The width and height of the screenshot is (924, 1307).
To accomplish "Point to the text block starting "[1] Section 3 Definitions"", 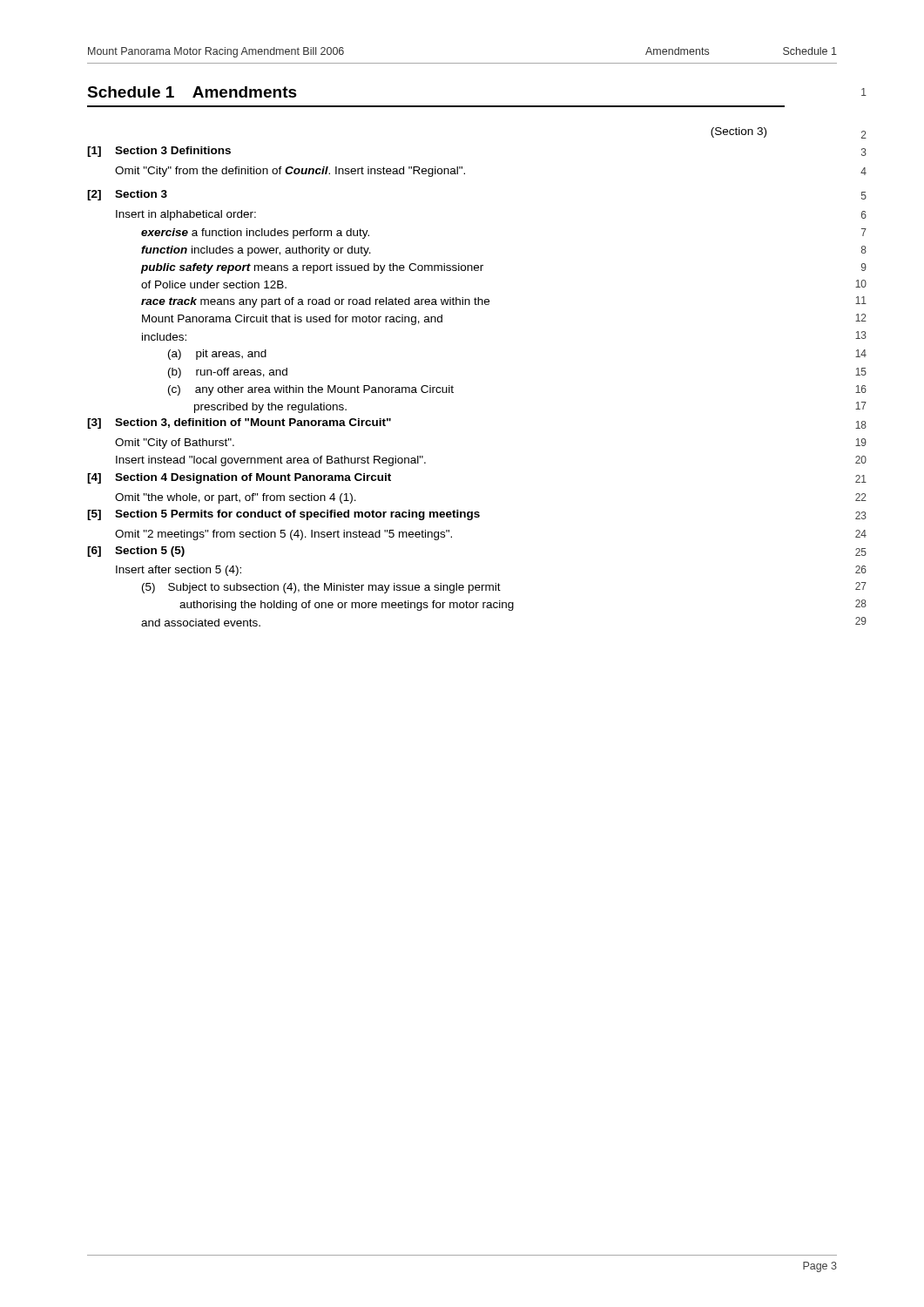I will (159, 150).
